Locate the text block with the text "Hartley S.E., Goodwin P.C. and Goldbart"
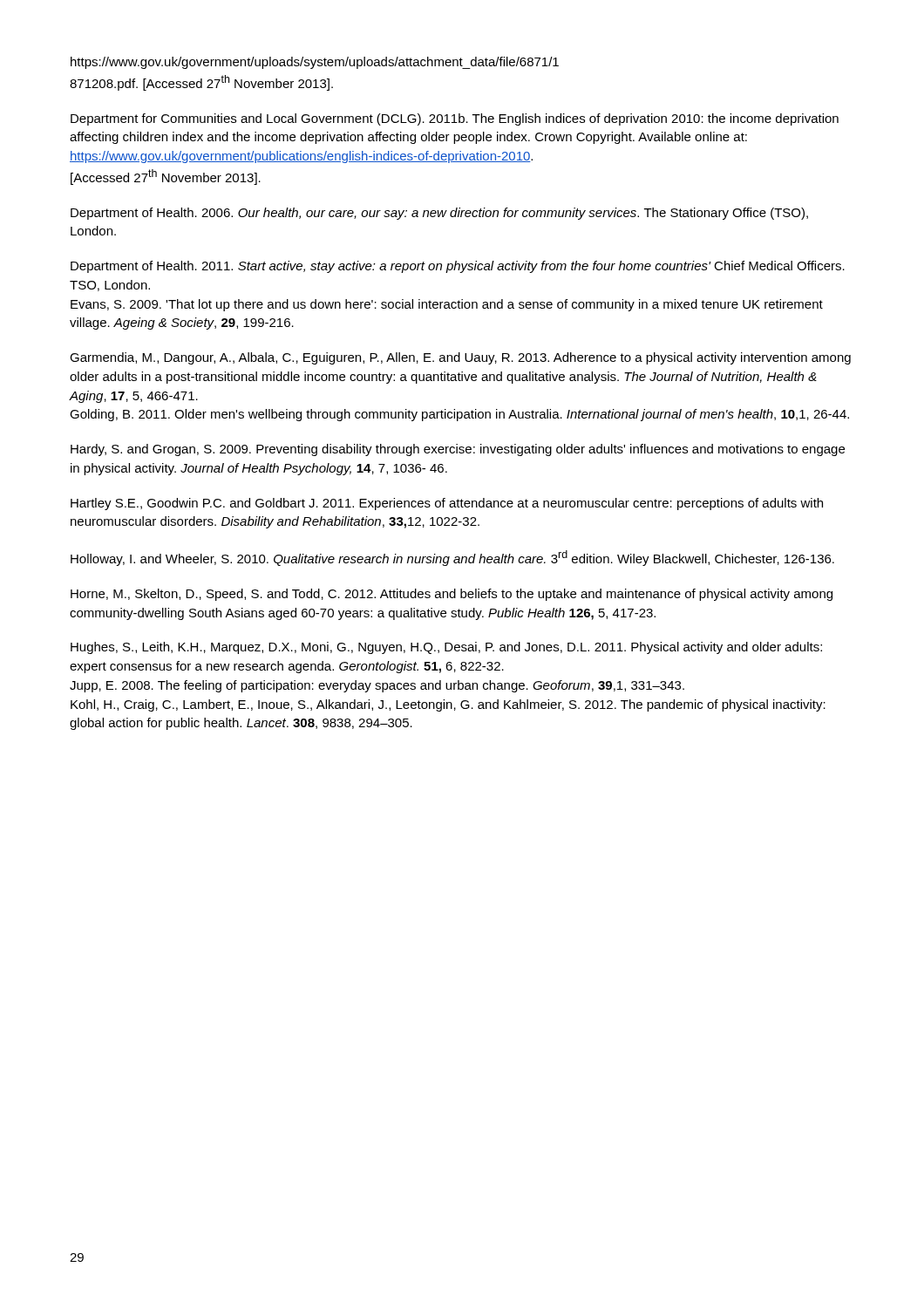Viewport: 924px width, 1308px height. pos(447,512)
